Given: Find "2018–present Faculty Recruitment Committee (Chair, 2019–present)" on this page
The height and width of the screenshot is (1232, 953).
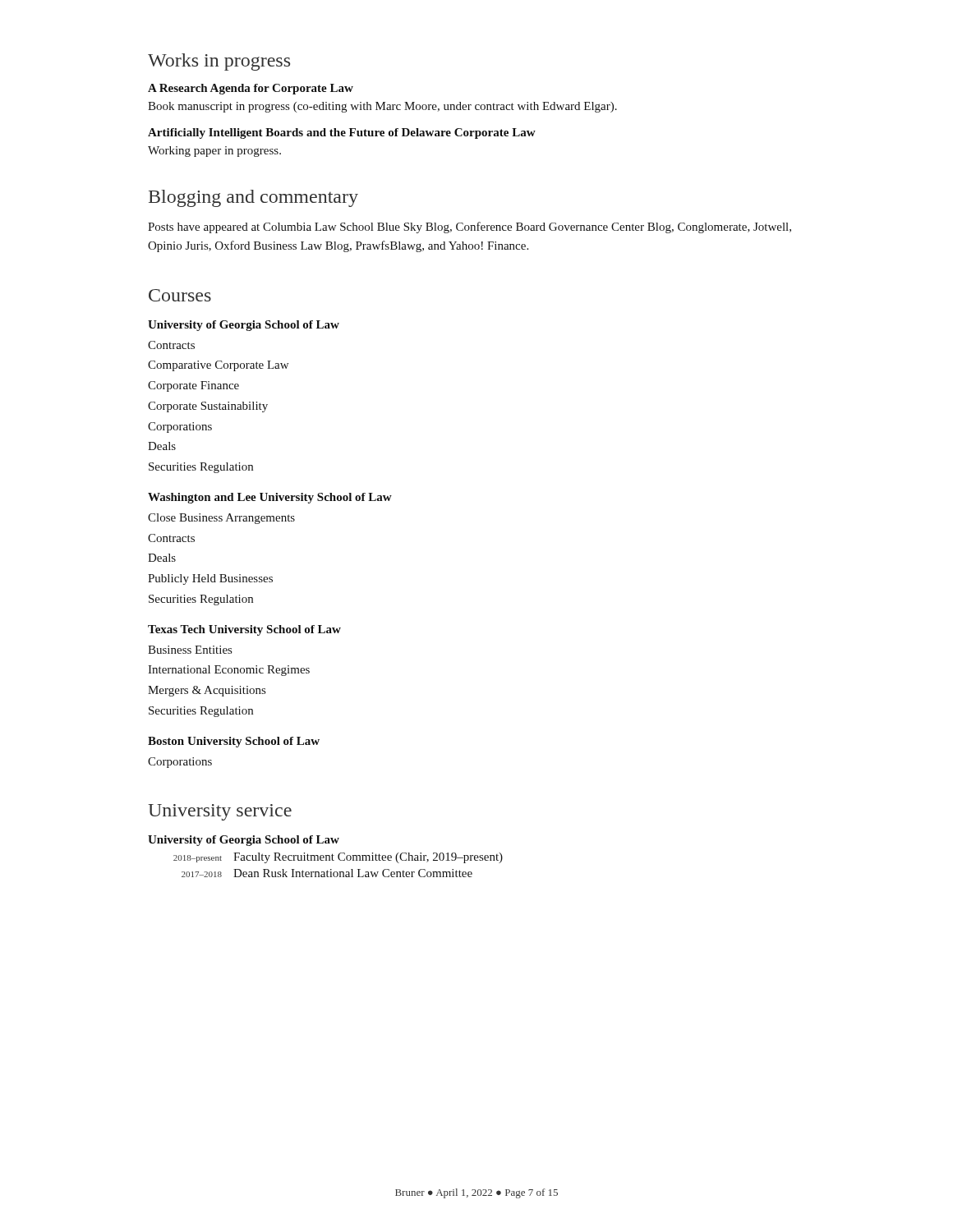Looking at the screenshot, I should pyautogui.click(x=368, y=858).
